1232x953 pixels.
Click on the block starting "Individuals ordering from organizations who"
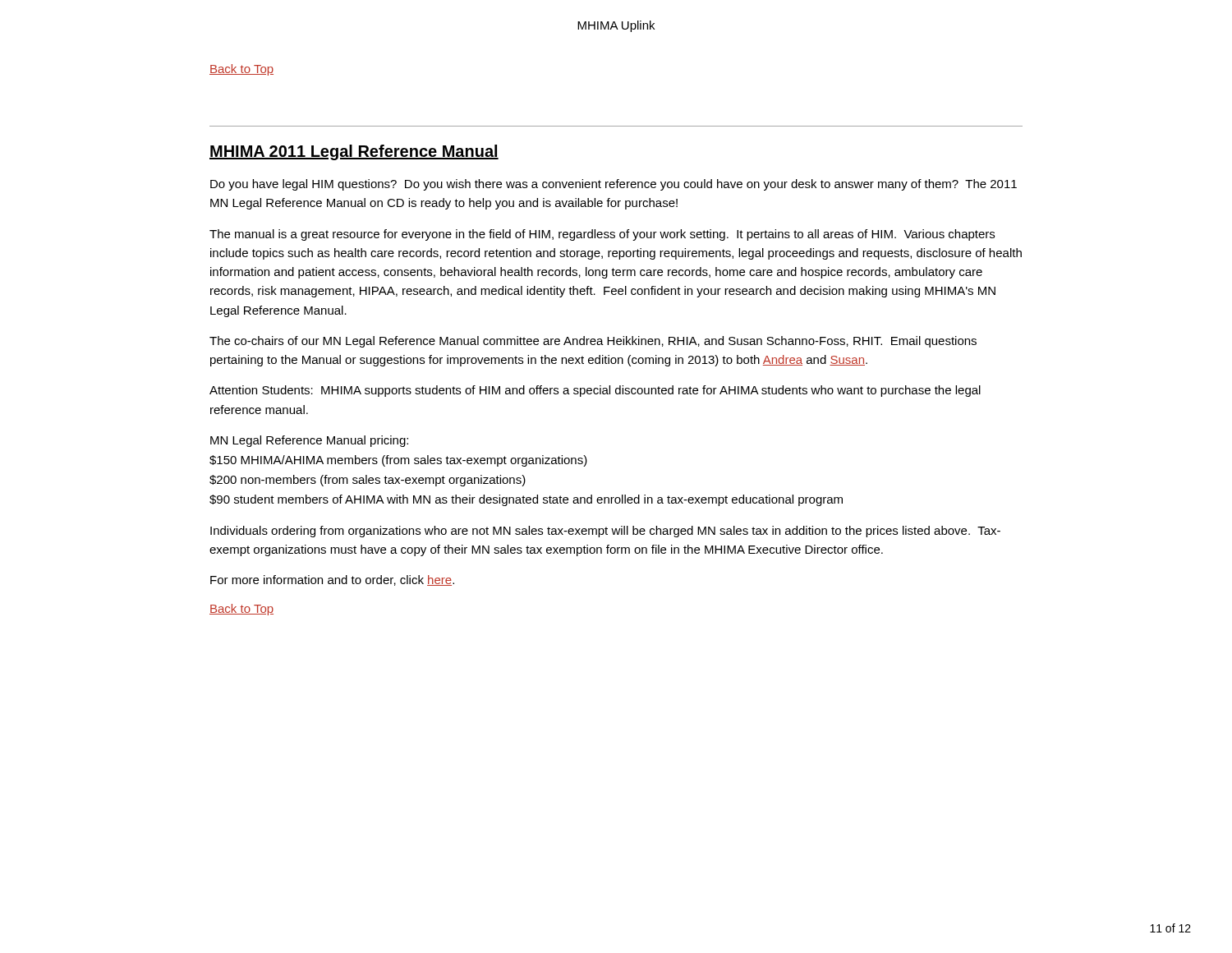tap(605, 540)
